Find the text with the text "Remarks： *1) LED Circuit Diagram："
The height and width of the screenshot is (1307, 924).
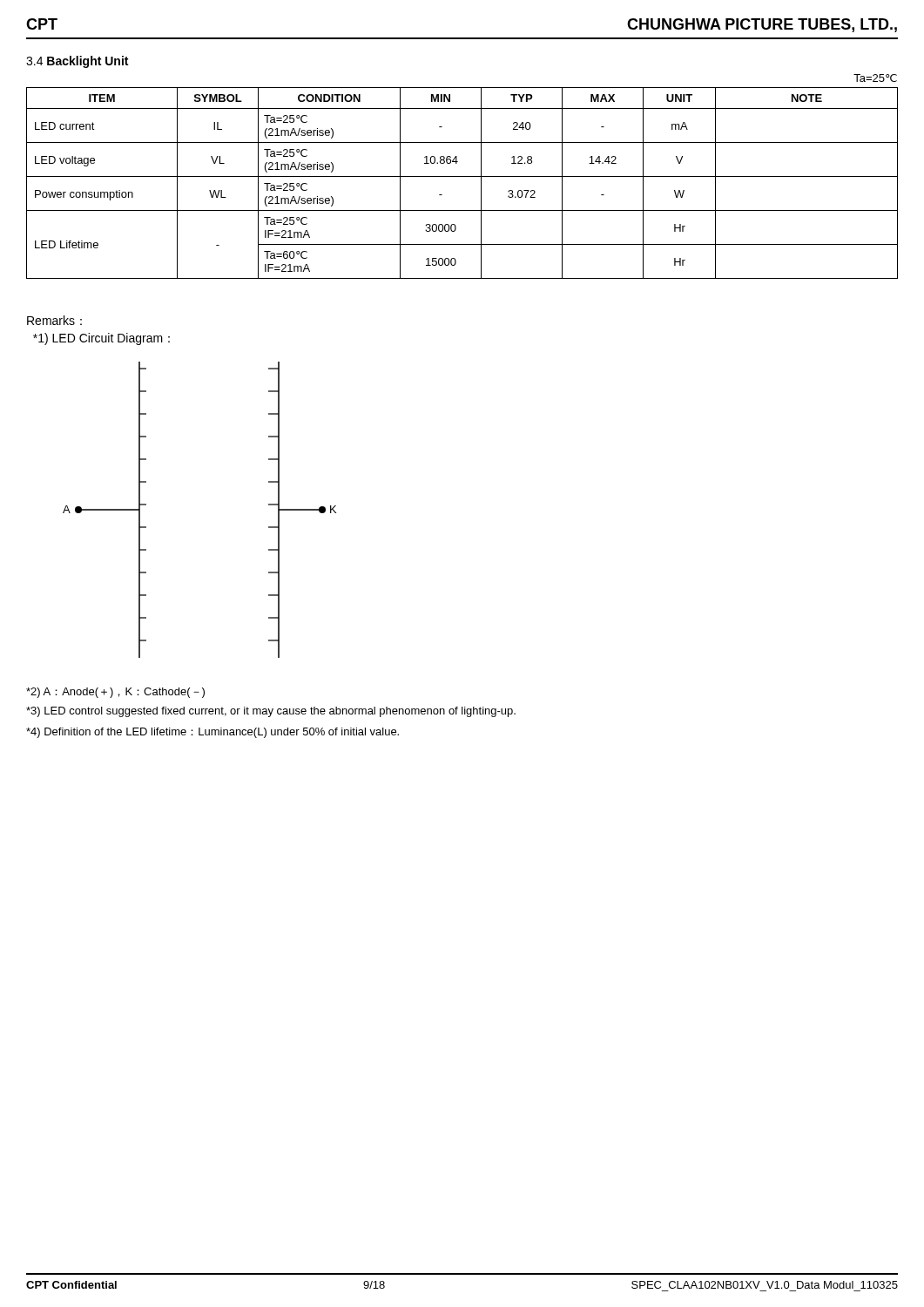[101, 330]
